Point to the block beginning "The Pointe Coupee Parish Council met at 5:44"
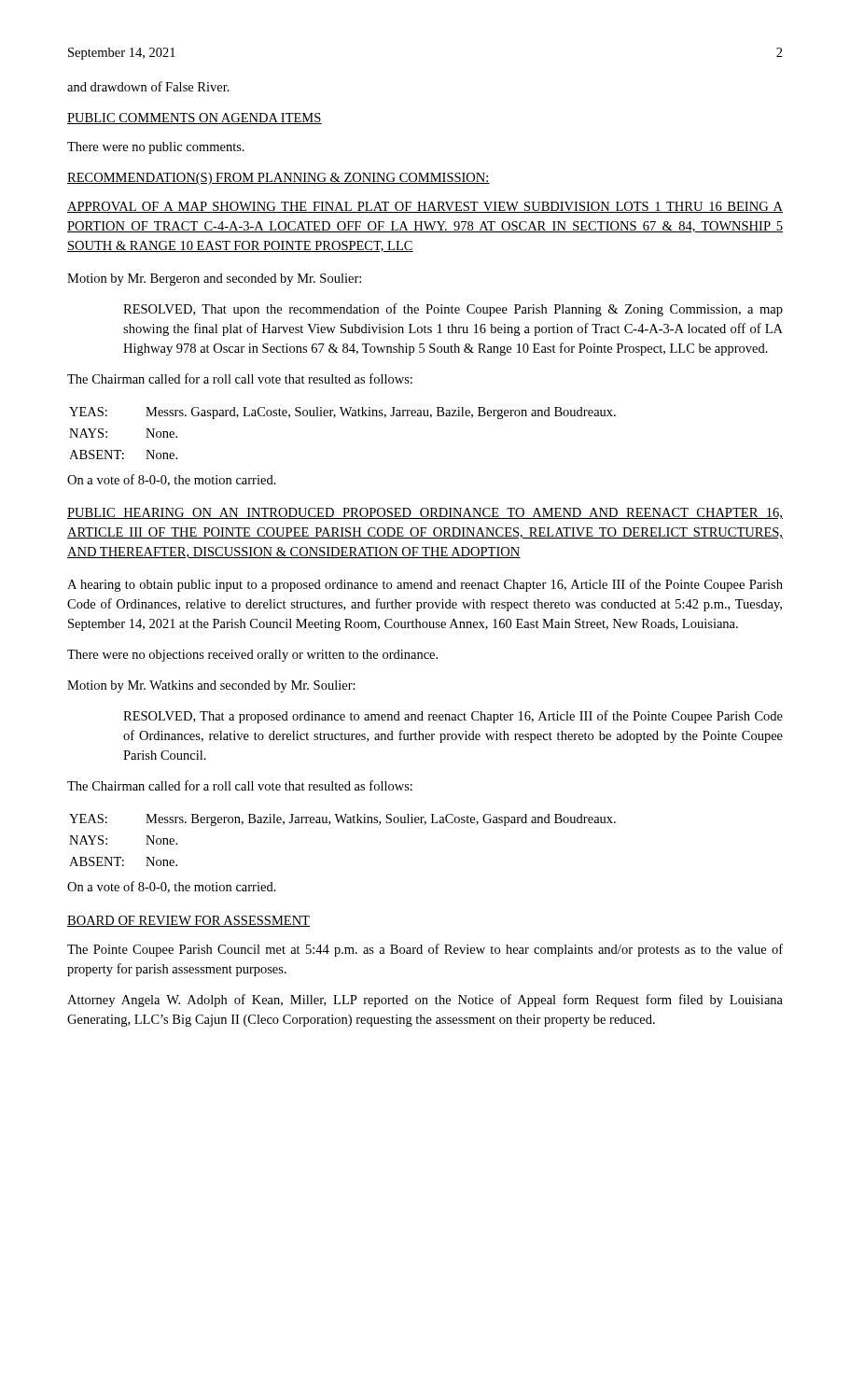 (425, 959)
